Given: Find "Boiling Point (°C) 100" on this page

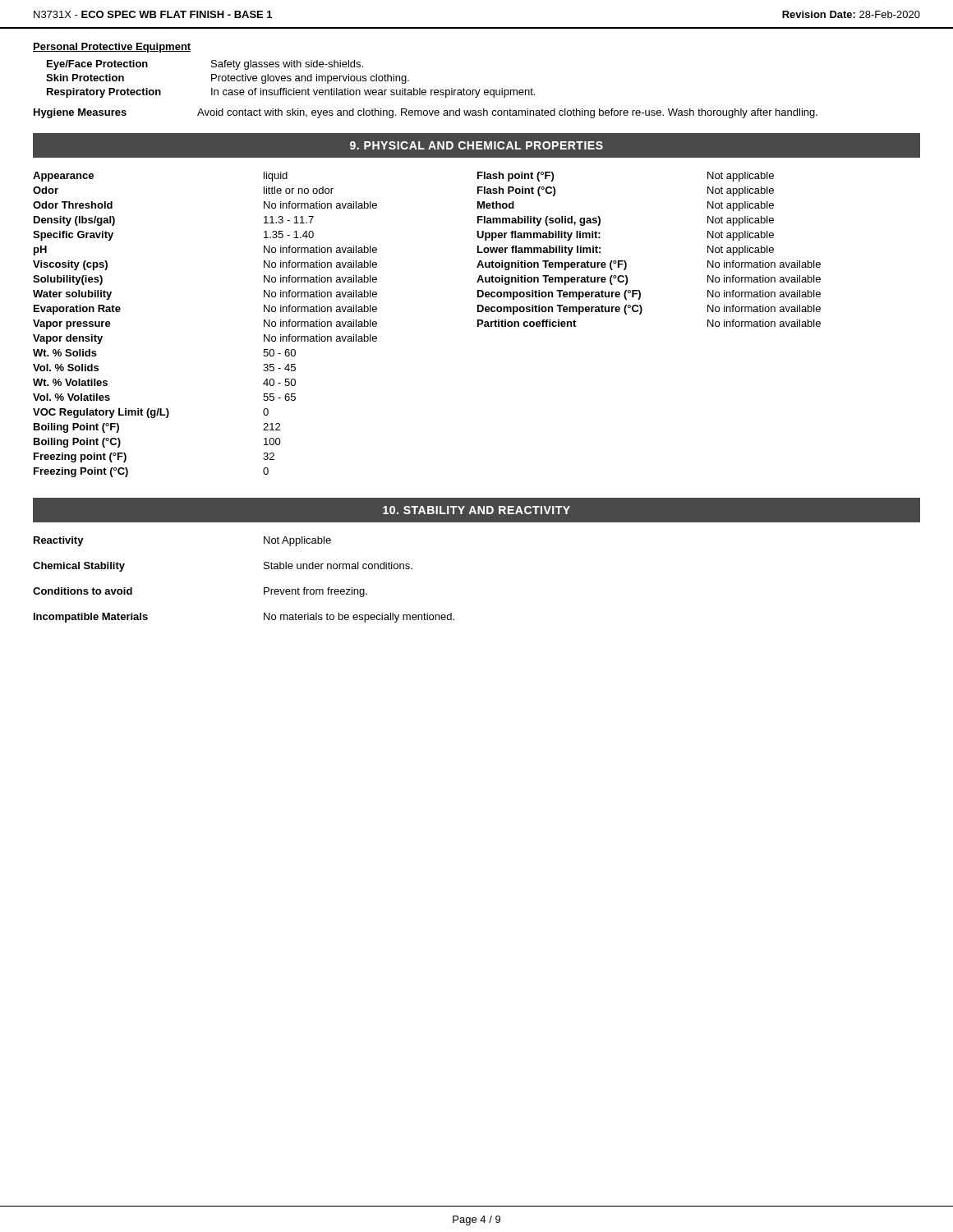Looking at the screenshot, I should click(255, 441).
